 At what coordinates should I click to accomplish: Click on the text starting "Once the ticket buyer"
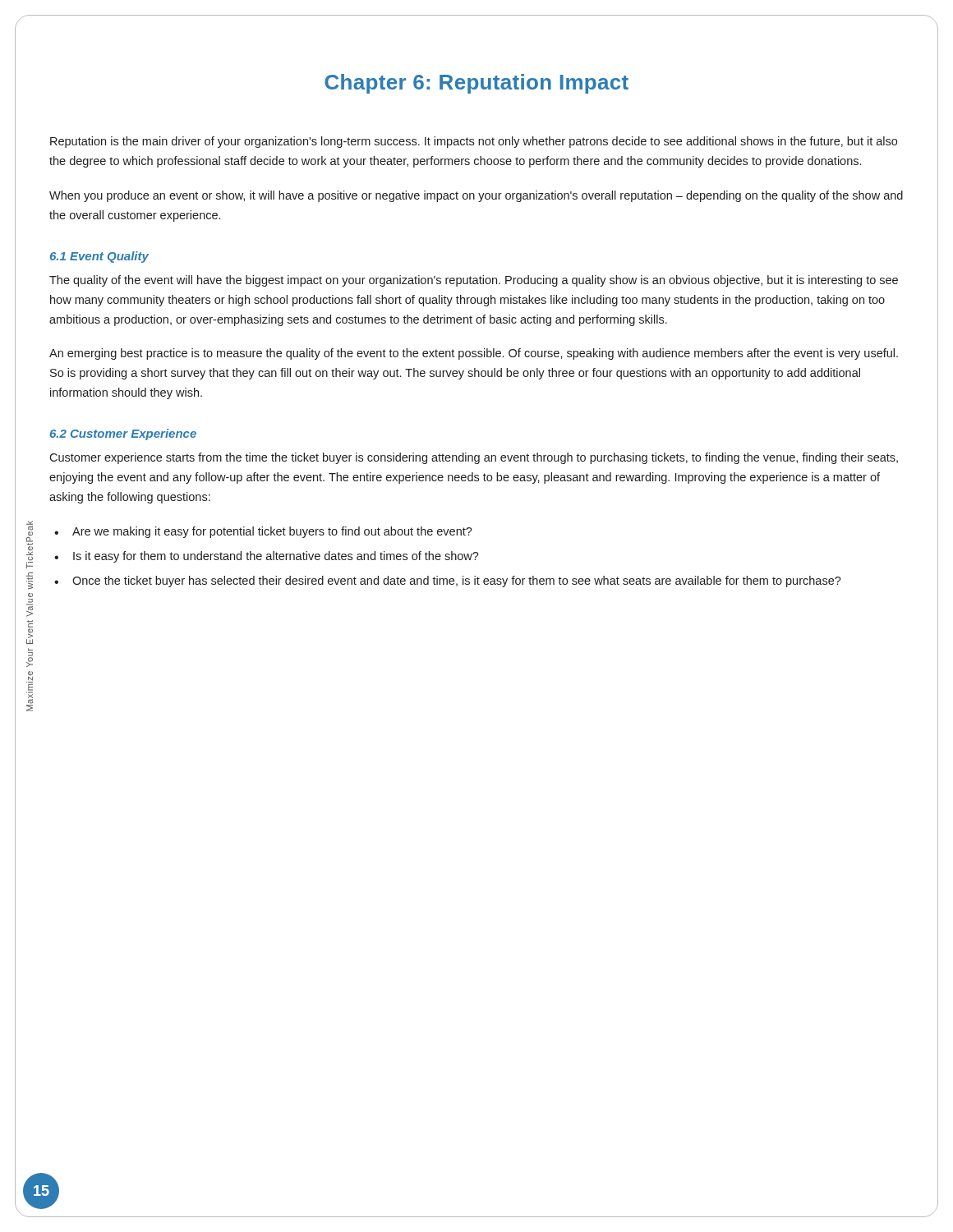click(457, 581)
